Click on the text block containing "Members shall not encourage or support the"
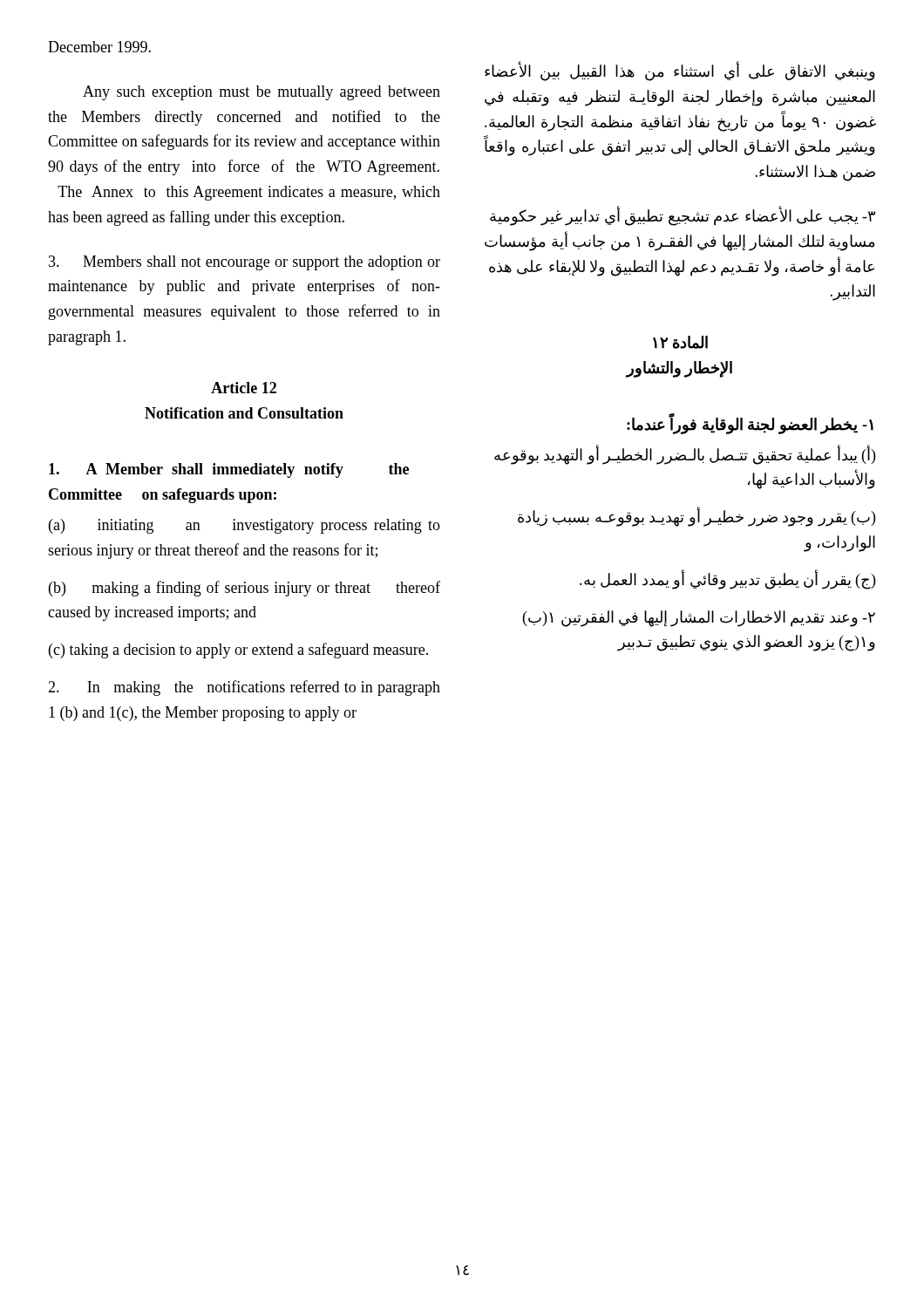Viewport: 924px width, 1308px height. [244, 299]
